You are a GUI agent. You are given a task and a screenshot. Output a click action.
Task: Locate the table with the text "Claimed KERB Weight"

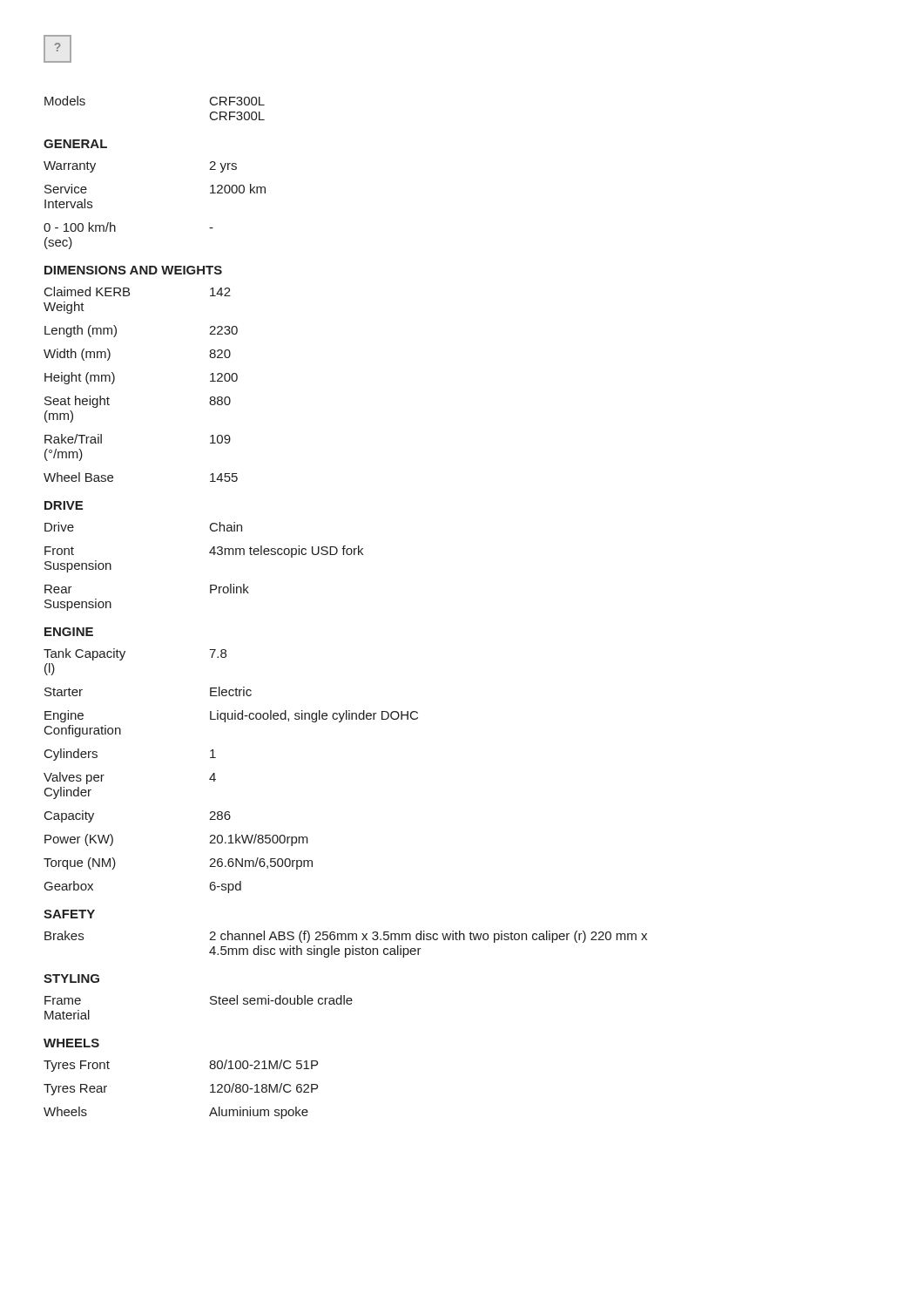pos(462,606)
